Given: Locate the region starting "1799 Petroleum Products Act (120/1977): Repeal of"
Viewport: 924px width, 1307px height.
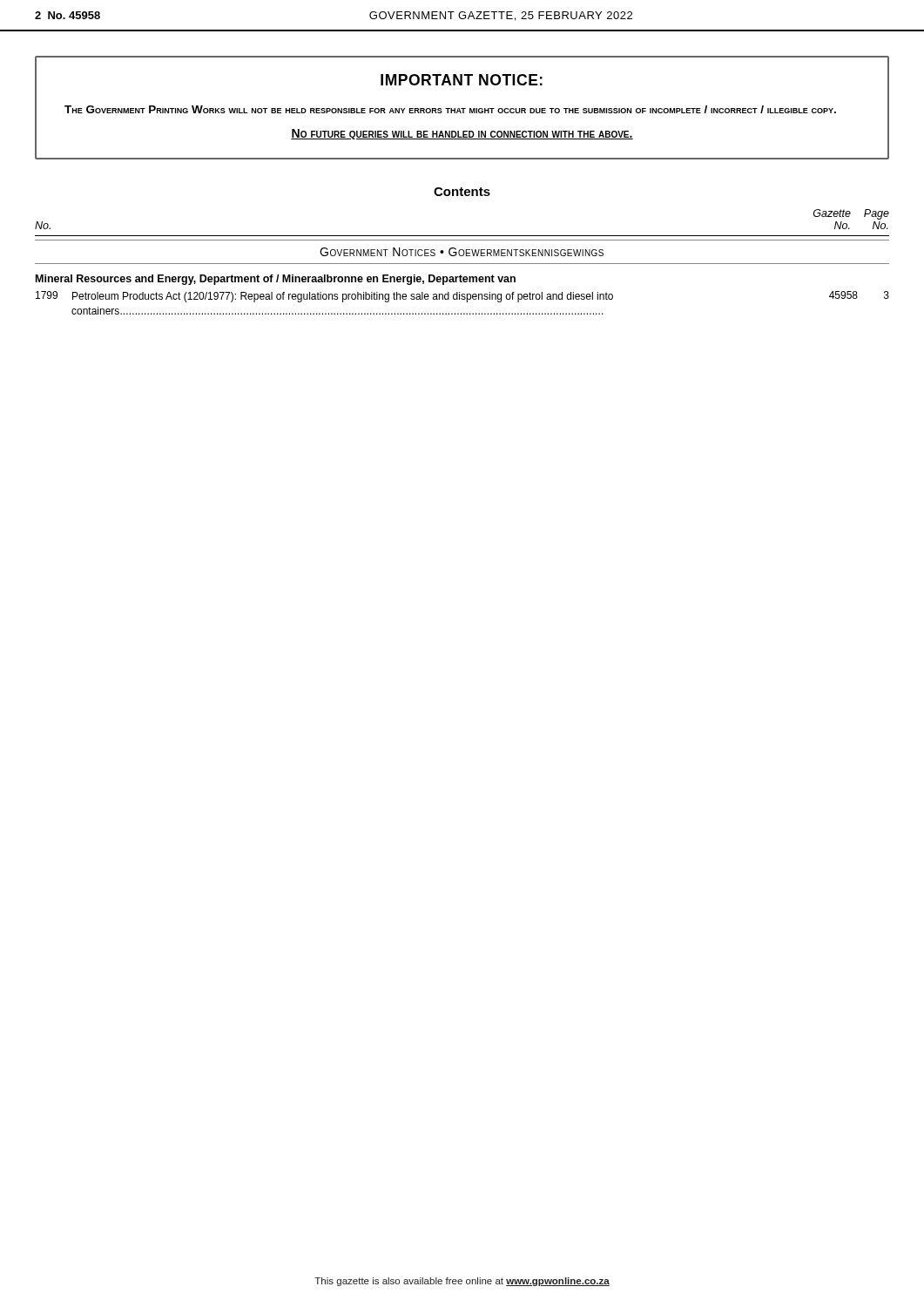Looking at the screenshot, I should pyautogui.click(x=462, y=304).
